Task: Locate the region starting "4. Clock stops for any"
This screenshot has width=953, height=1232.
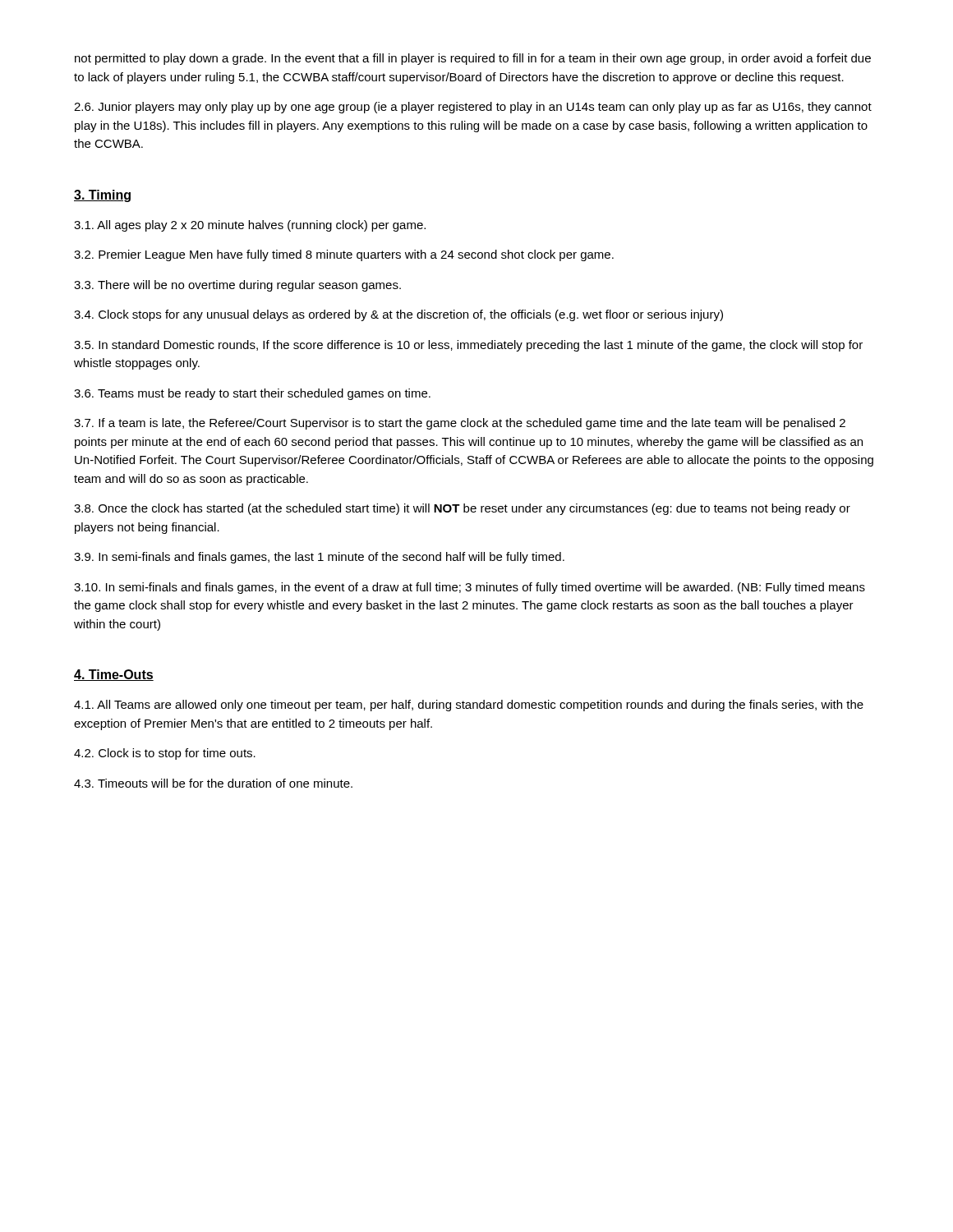Action: 399,314
